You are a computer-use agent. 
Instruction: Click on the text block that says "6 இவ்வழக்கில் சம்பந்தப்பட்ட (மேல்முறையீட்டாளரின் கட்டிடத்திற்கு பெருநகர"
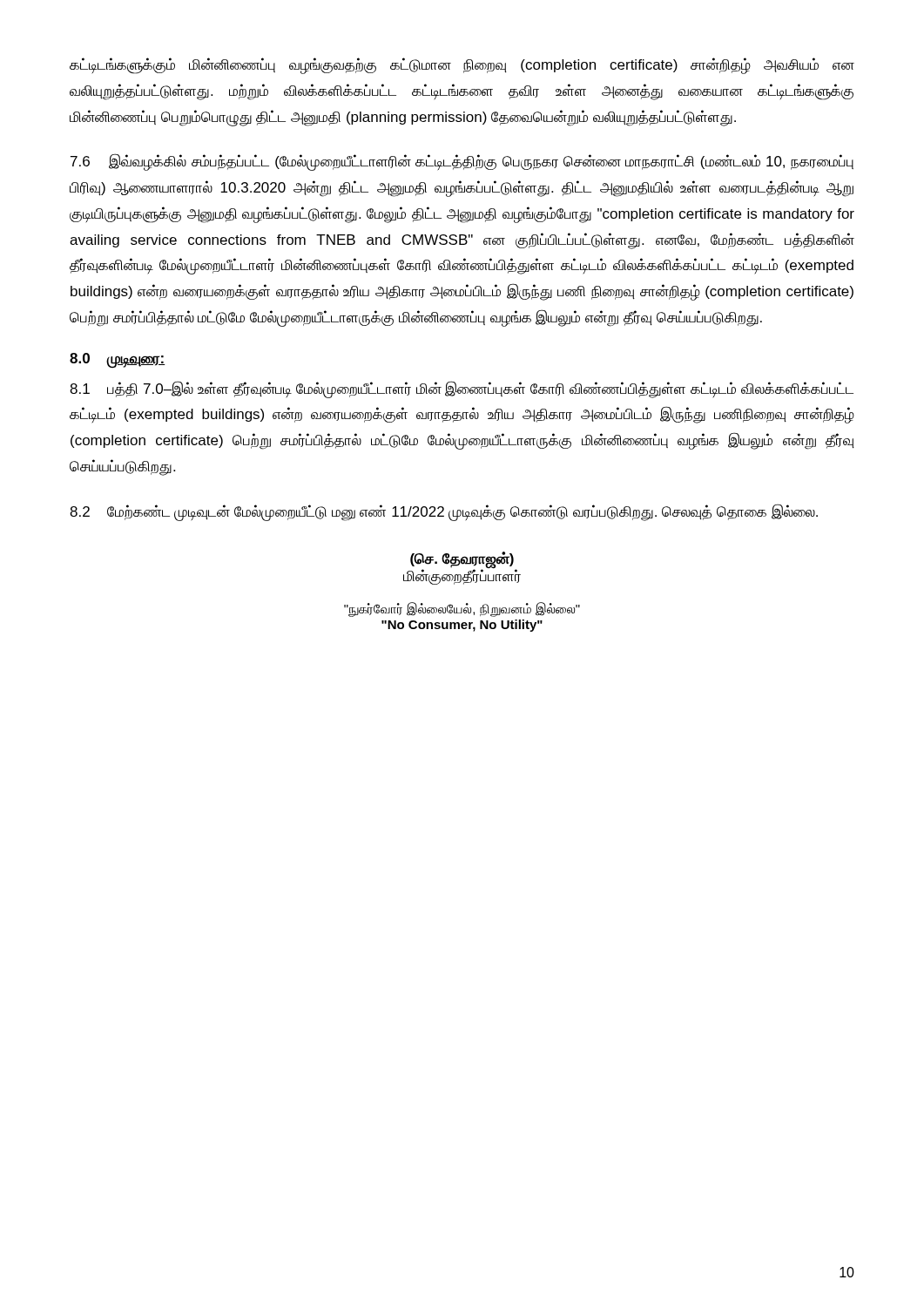coord(462,240)
